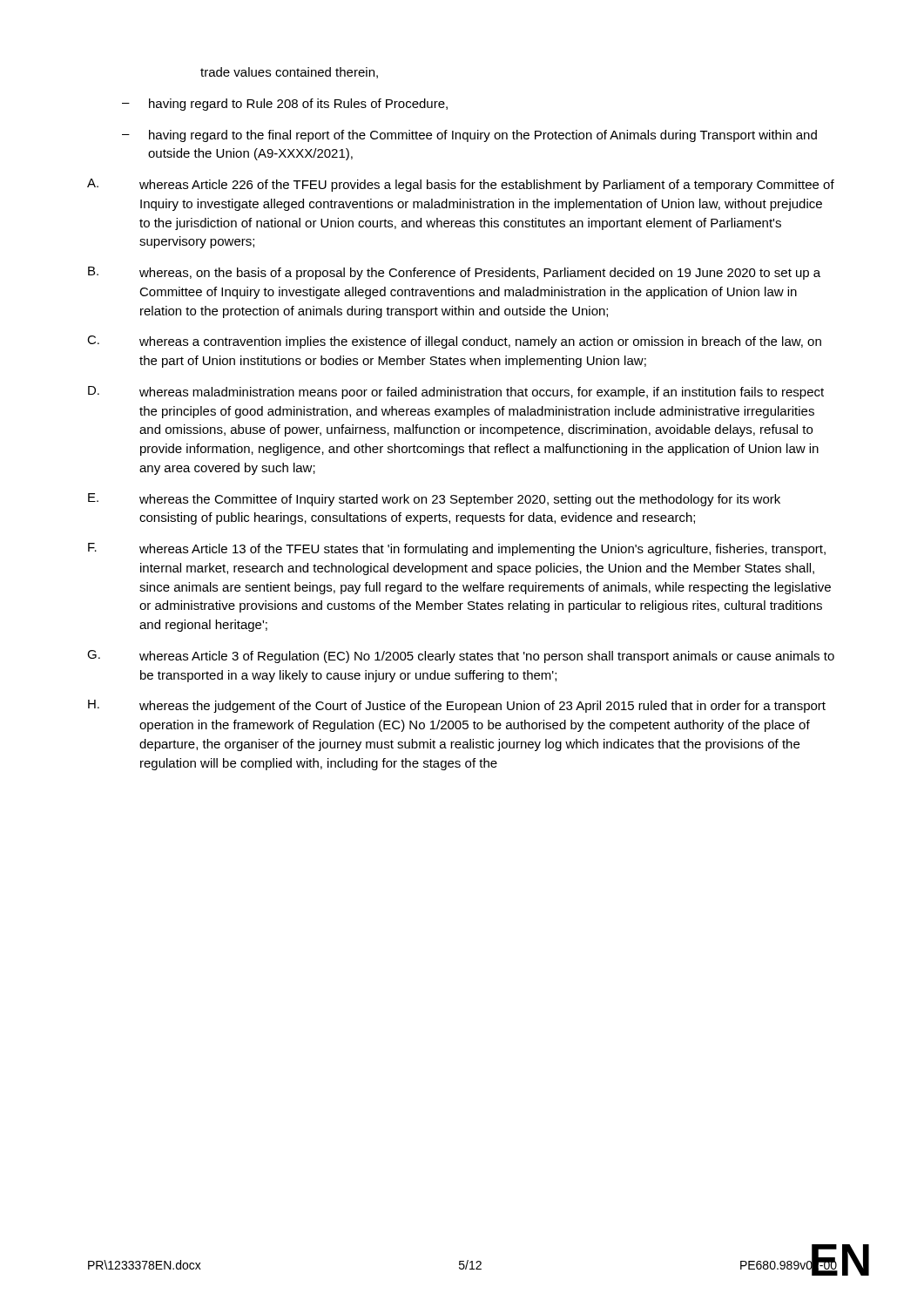The image size is (924, 1307).
Task: Point to the block beginning "G. whereas Article 3"
Action: pos(462,665)
